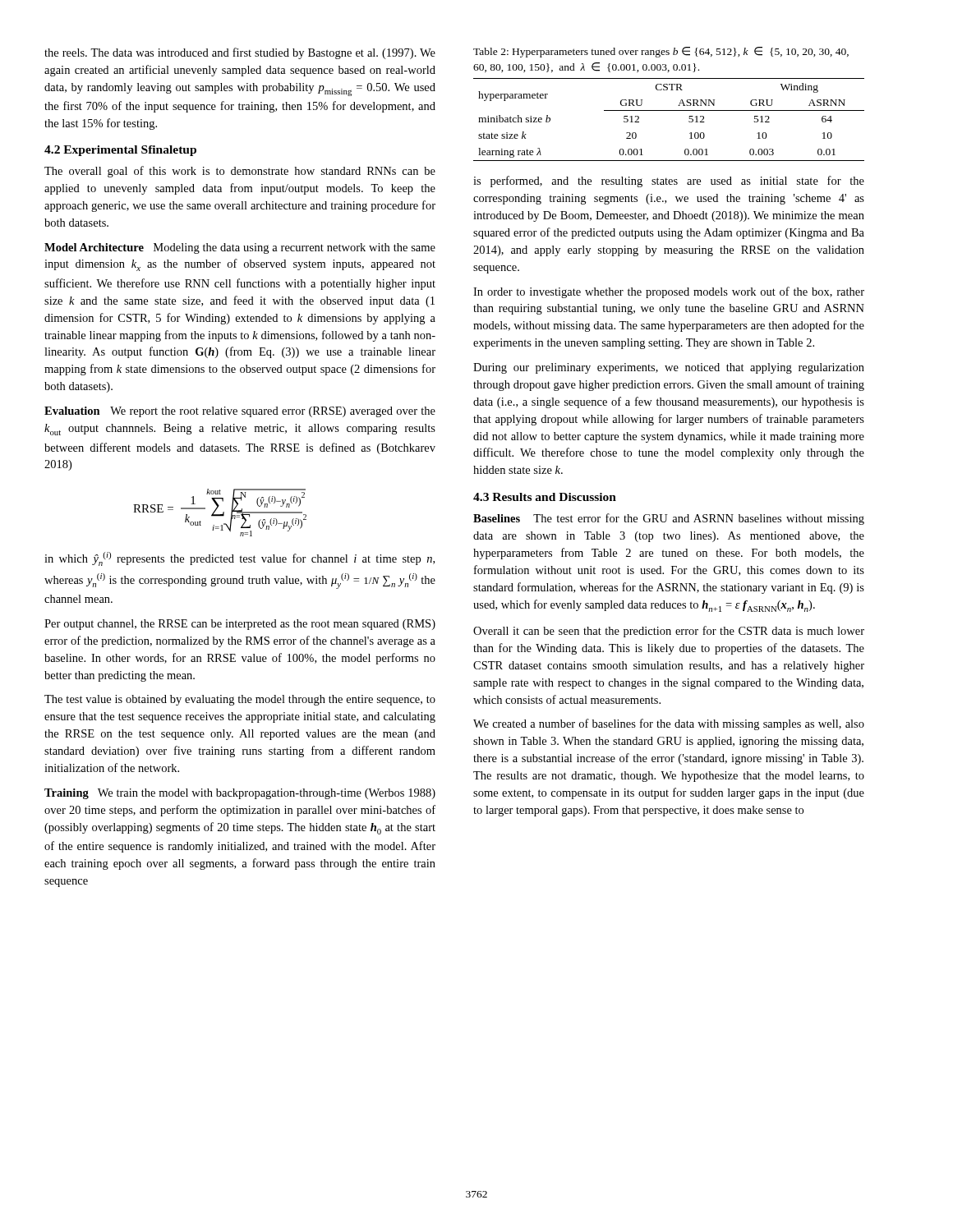Click on the text block containing "Model Architecture Modeling the data using"
The width and height of the screenshot is (953, 1232).
[x=240, y=317]
